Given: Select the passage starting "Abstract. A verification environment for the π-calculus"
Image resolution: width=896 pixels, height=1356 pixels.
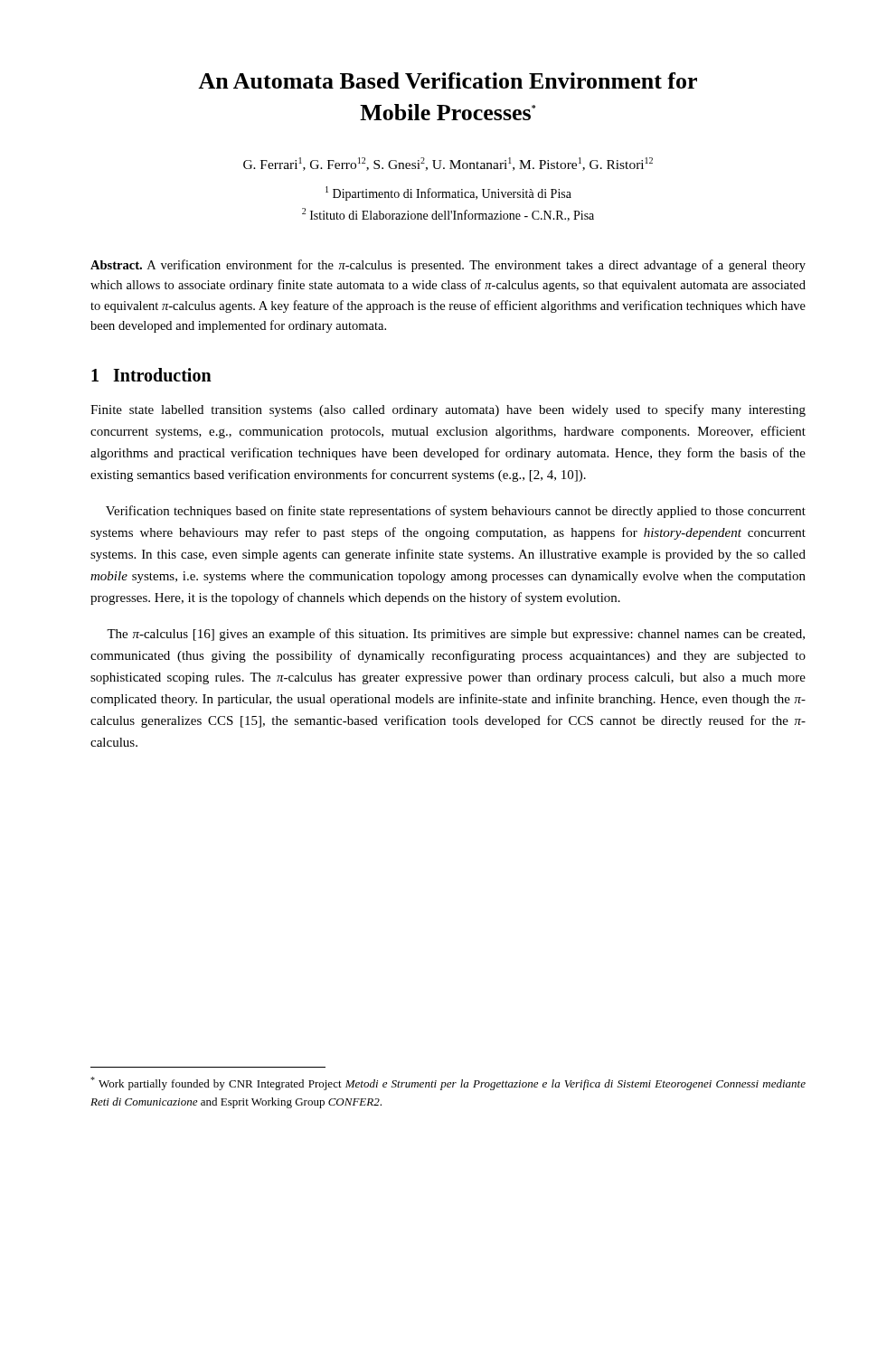Looking at the screenshot, I should click(x=448, y=295).
